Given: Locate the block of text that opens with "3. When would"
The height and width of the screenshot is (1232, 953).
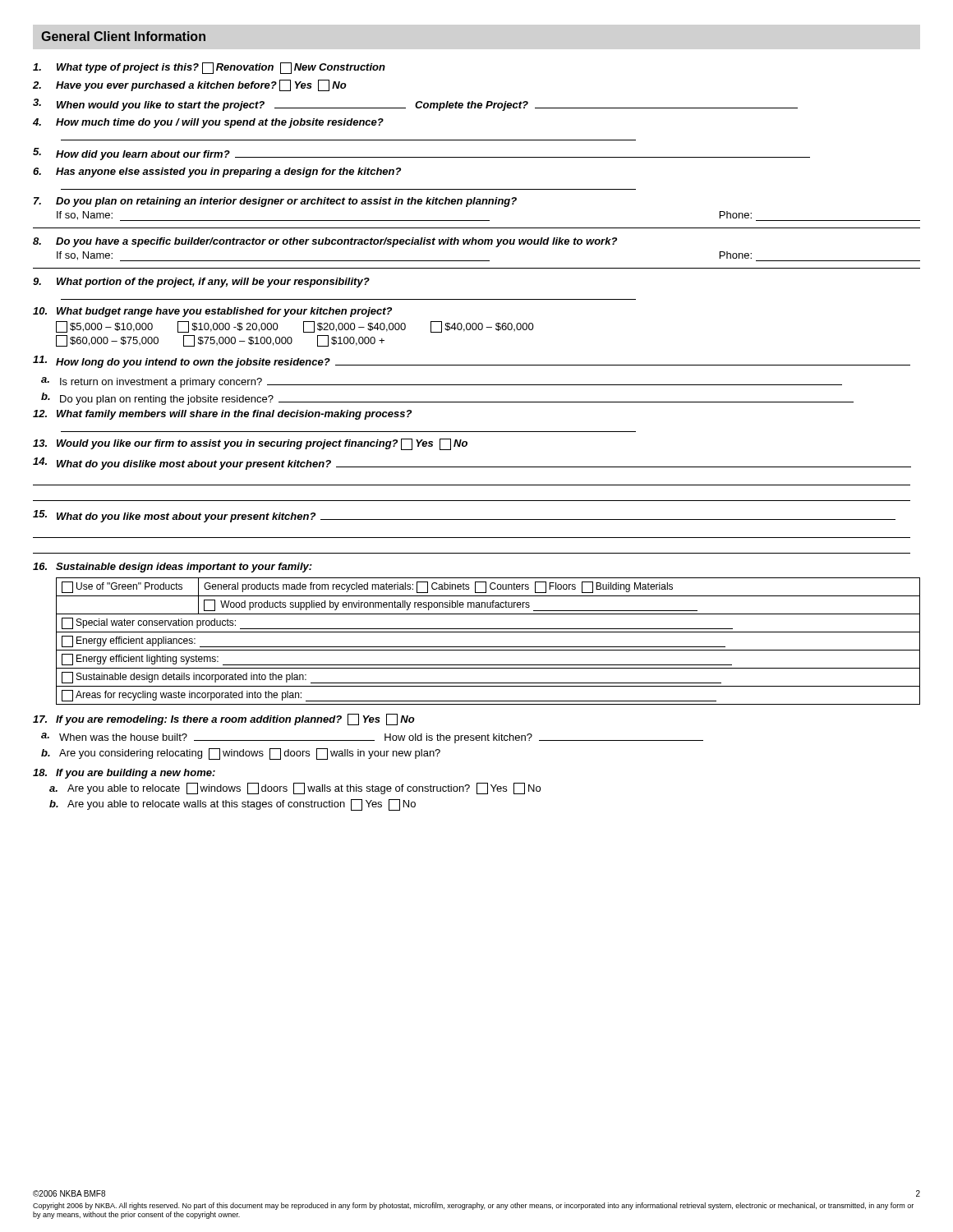Looking at the screenshot, I should tap(476, 104).
